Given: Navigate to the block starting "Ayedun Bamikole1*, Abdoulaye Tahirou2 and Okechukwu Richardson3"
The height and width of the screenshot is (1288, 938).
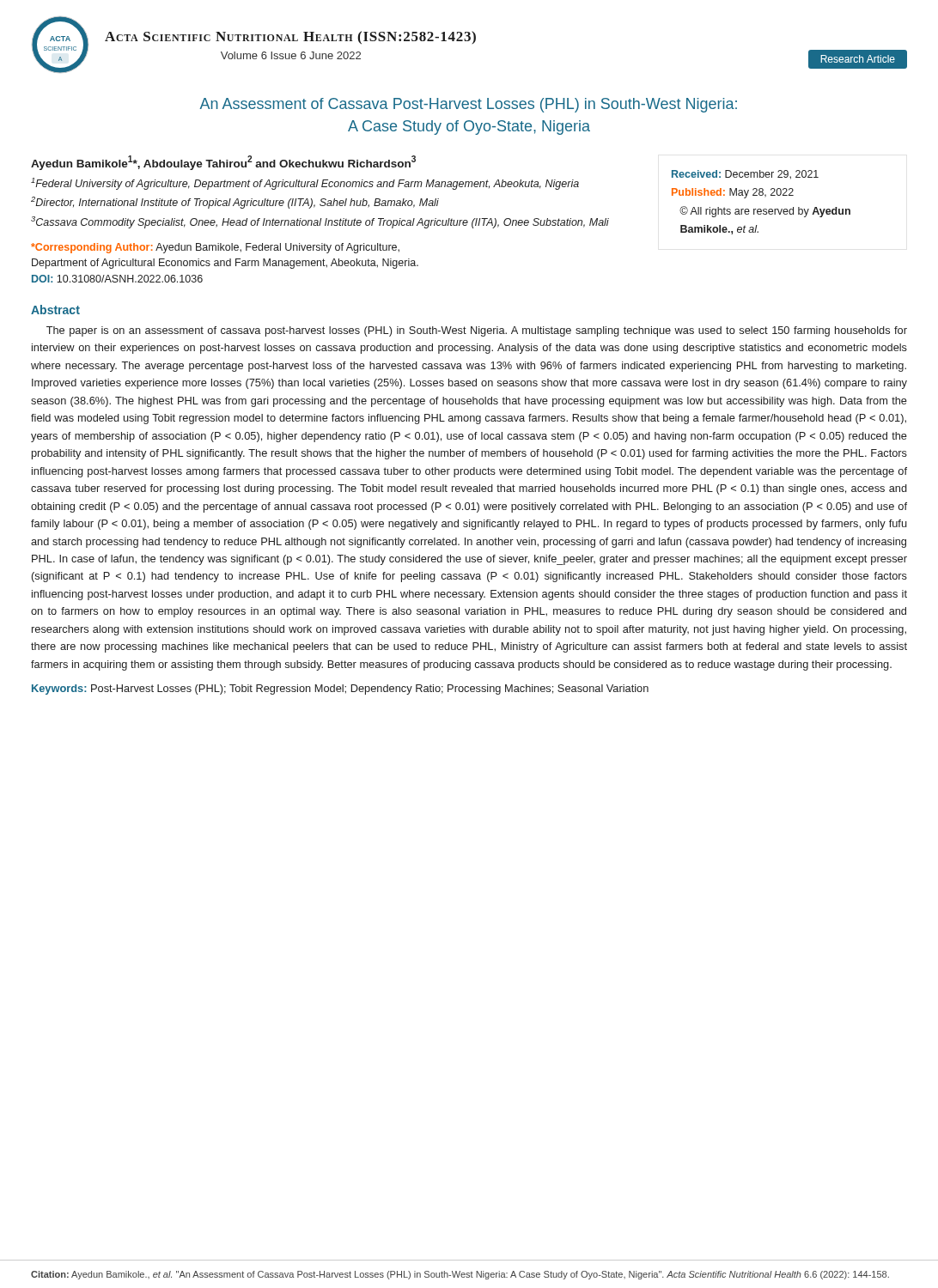Looking at the screenshot, I should 224,162.
